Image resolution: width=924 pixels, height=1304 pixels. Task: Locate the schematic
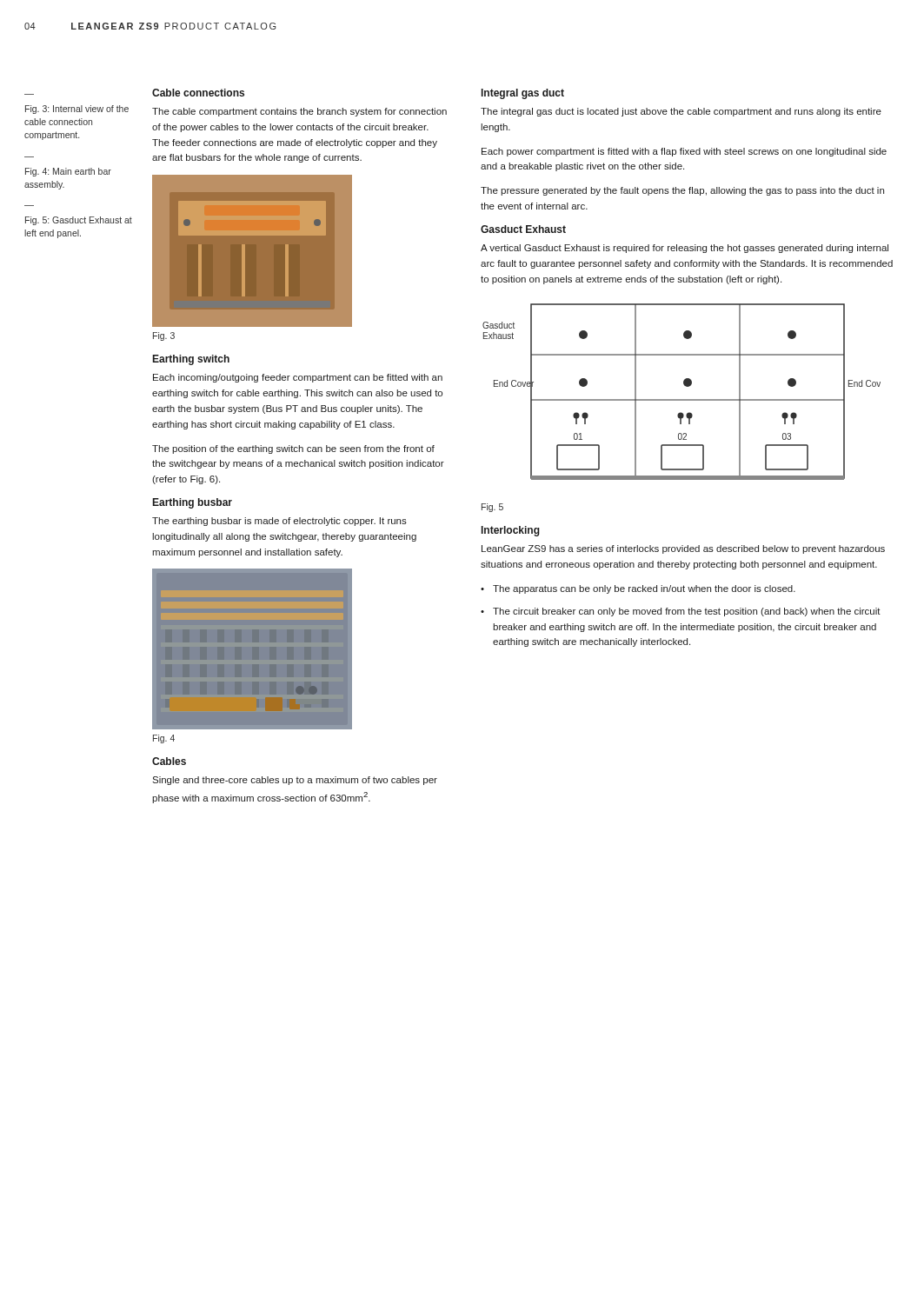(690, 397)
